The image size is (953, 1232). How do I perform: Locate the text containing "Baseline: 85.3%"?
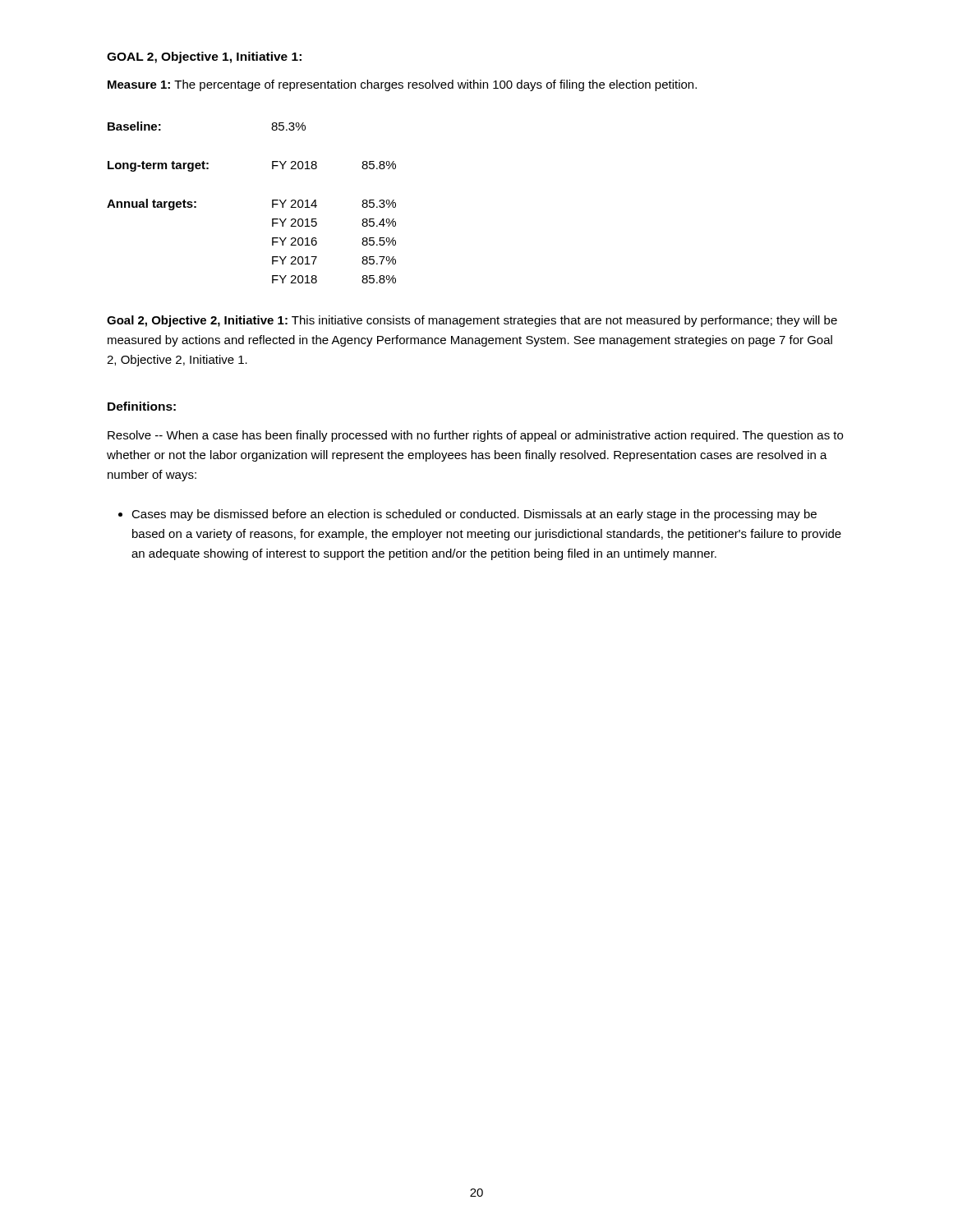pos(134,126)
